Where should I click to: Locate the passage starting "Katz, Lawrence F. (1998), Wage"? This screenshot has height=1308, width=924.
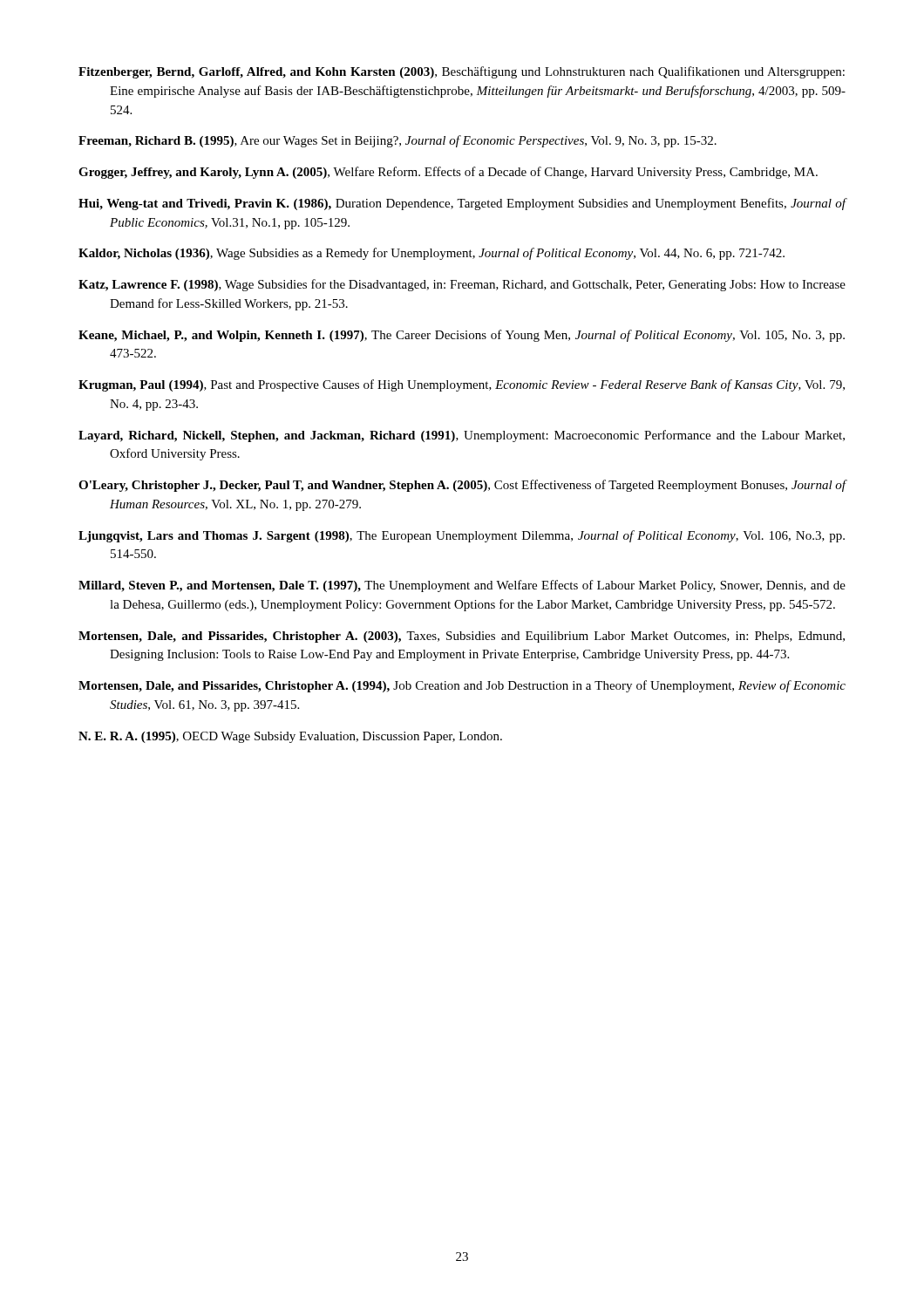(x=462, y=294)
